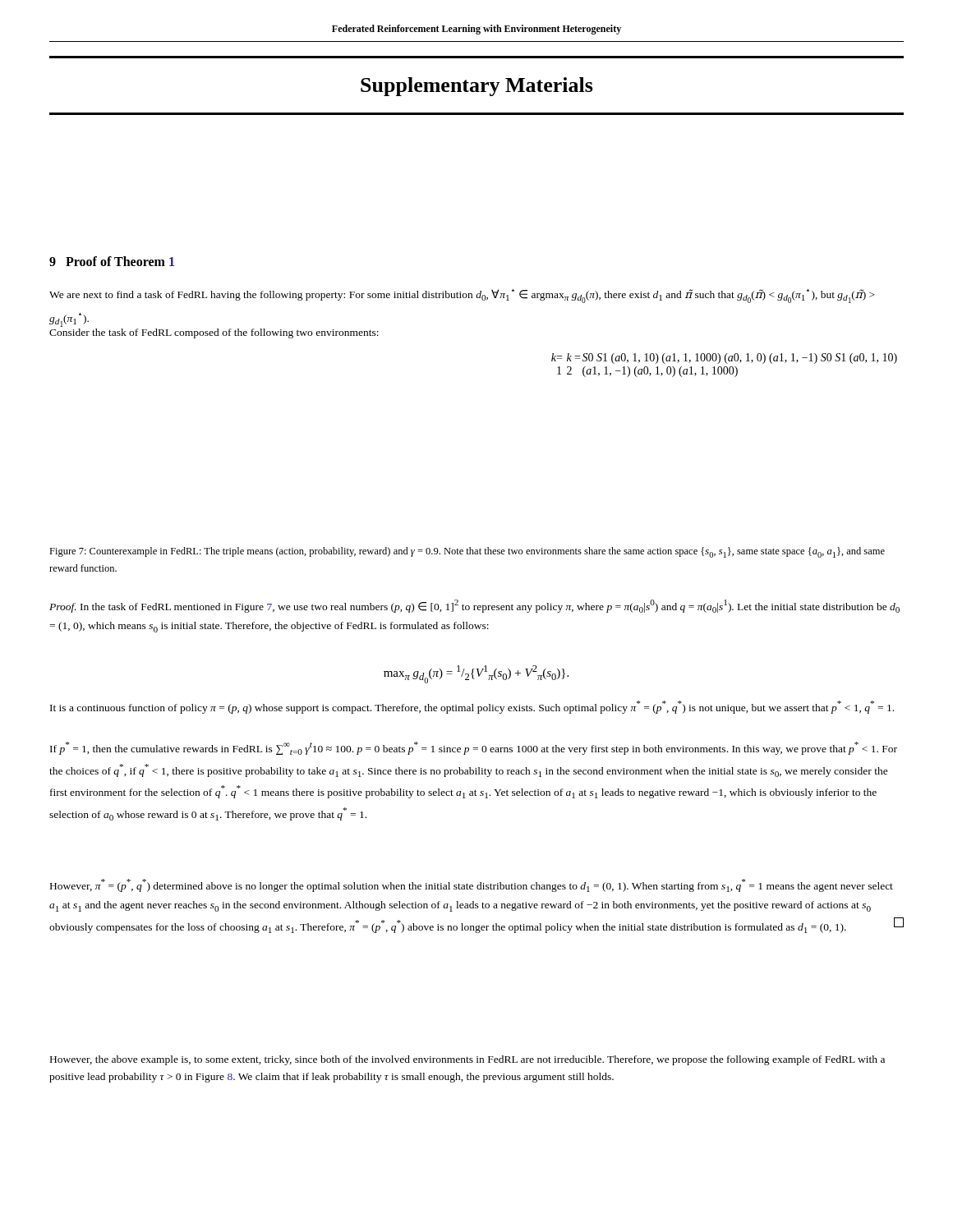Where is the passage that starts "However, π* = (p*, q*) determined"?
This screenshot has width=953, height=1232.
(476, 905)
